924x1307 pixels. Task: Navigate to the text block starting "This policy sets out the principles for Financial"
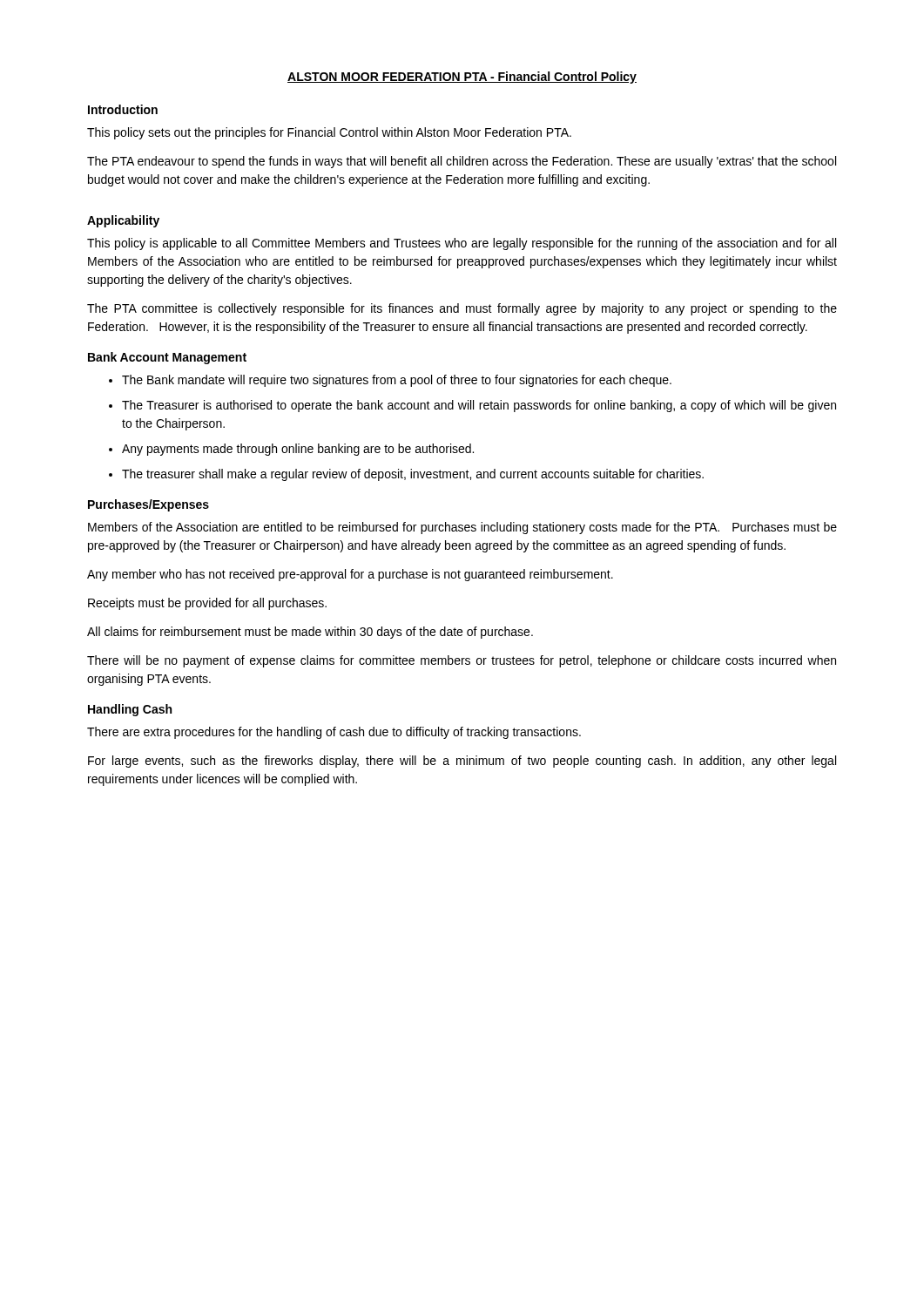pos(330,132)
